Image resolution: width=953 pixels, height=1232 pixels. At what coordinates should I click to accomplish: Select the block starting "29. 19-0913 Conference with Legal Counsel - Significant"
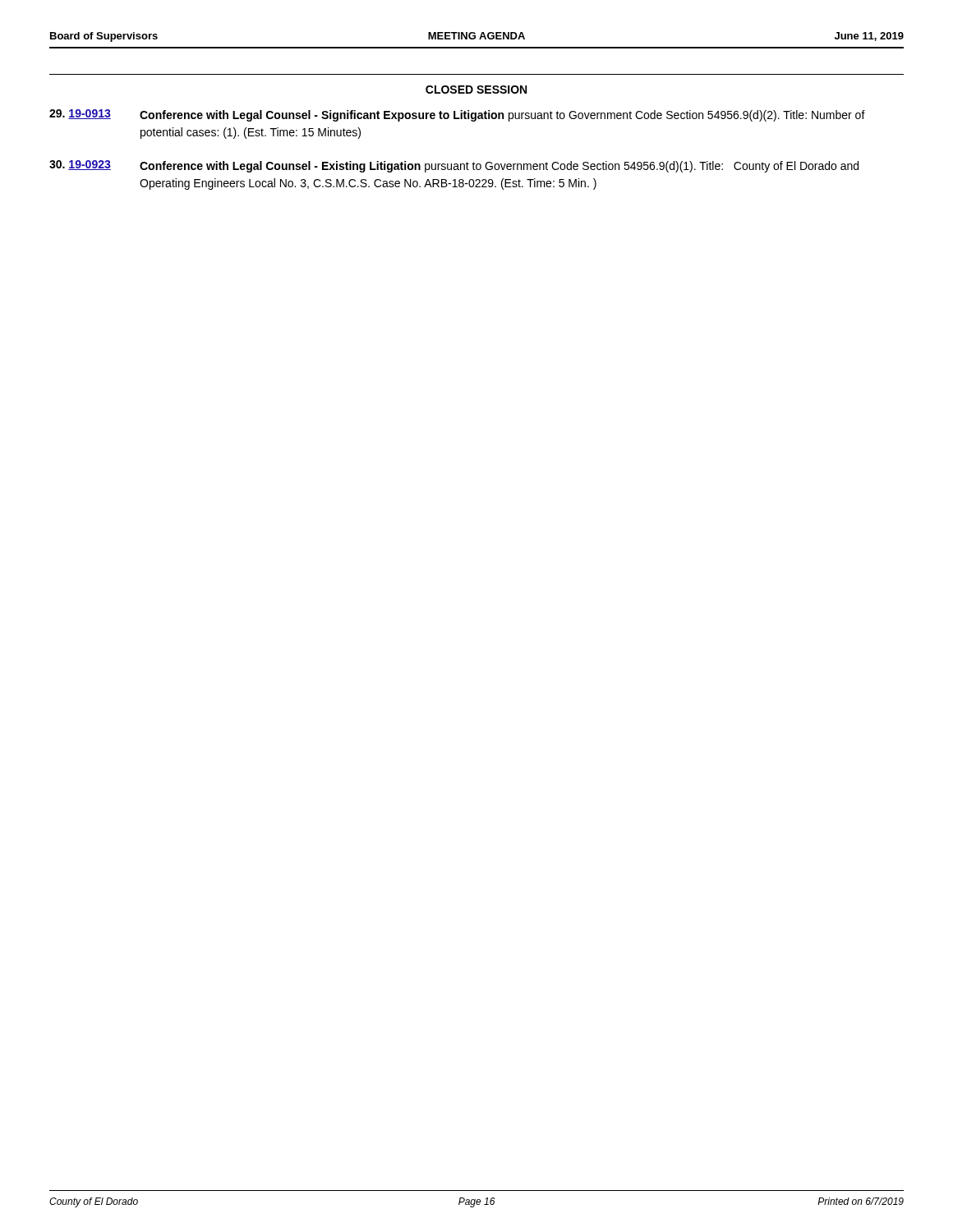point(476,124)
